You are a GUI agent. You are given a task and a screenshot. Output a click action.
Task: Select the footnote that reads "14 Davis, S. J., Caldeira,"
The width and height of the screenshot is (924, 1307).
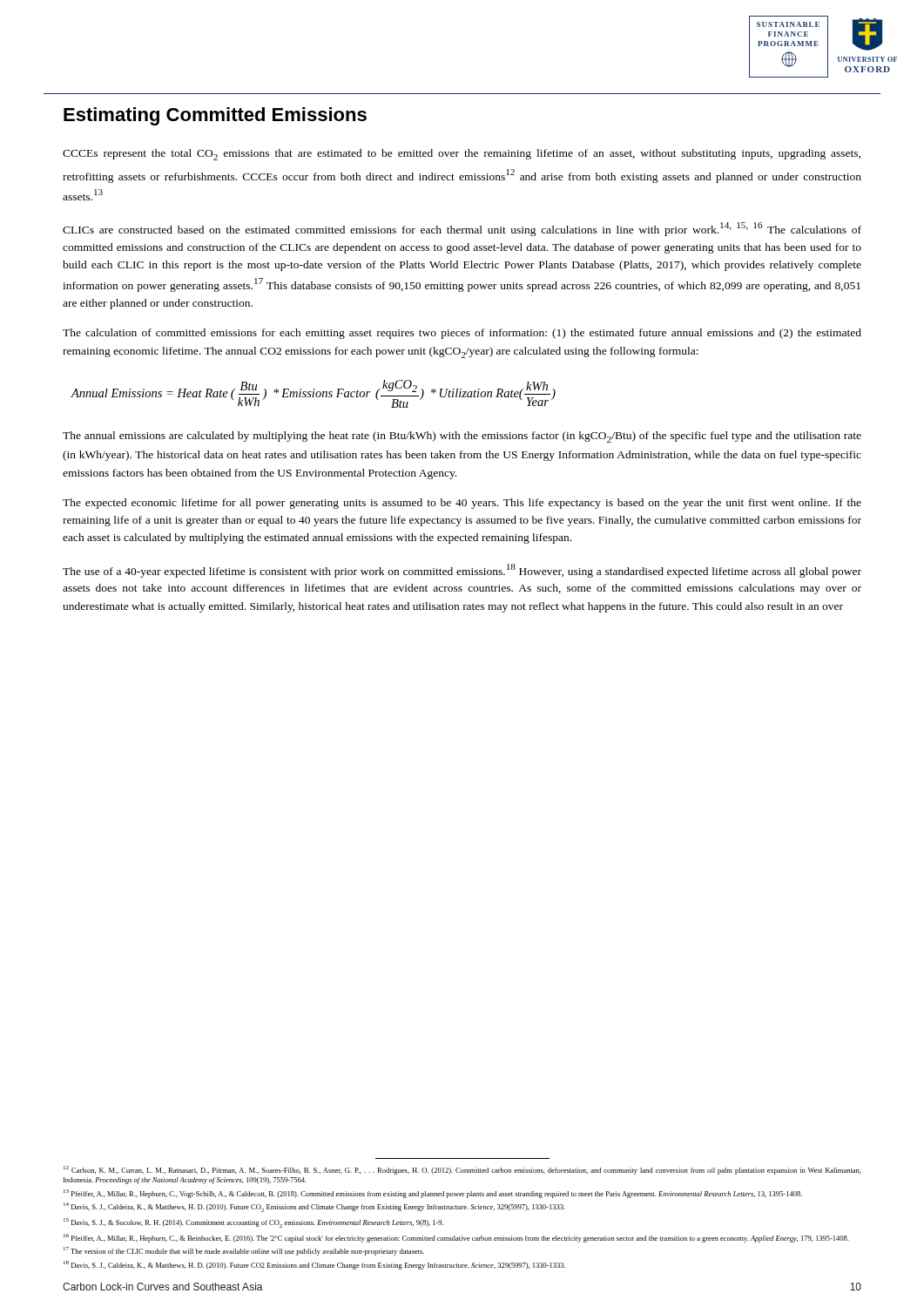314,1207
